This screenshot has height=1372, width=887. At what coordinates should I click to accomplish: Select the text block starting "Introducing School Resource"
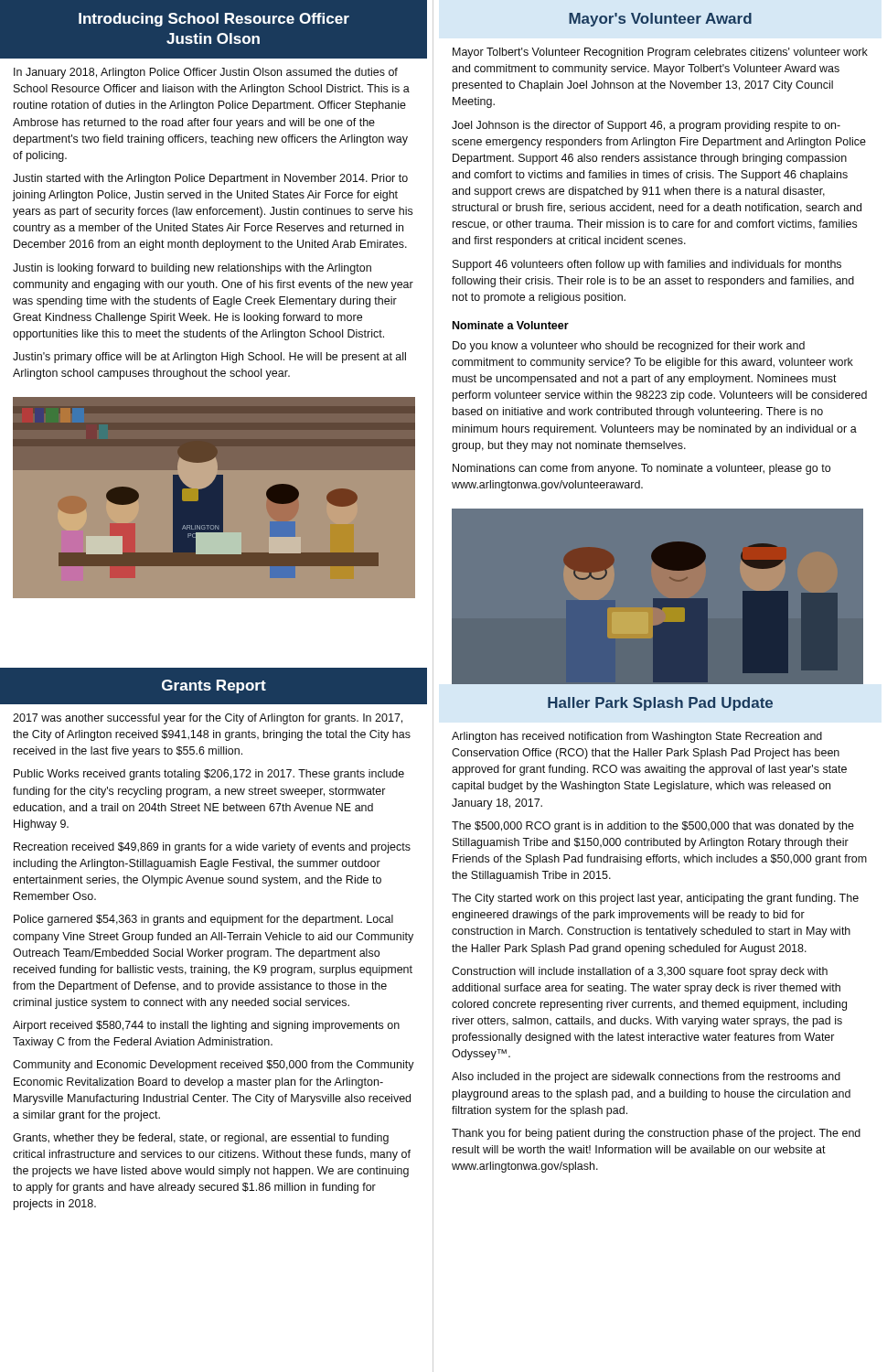tap(214, 29)
